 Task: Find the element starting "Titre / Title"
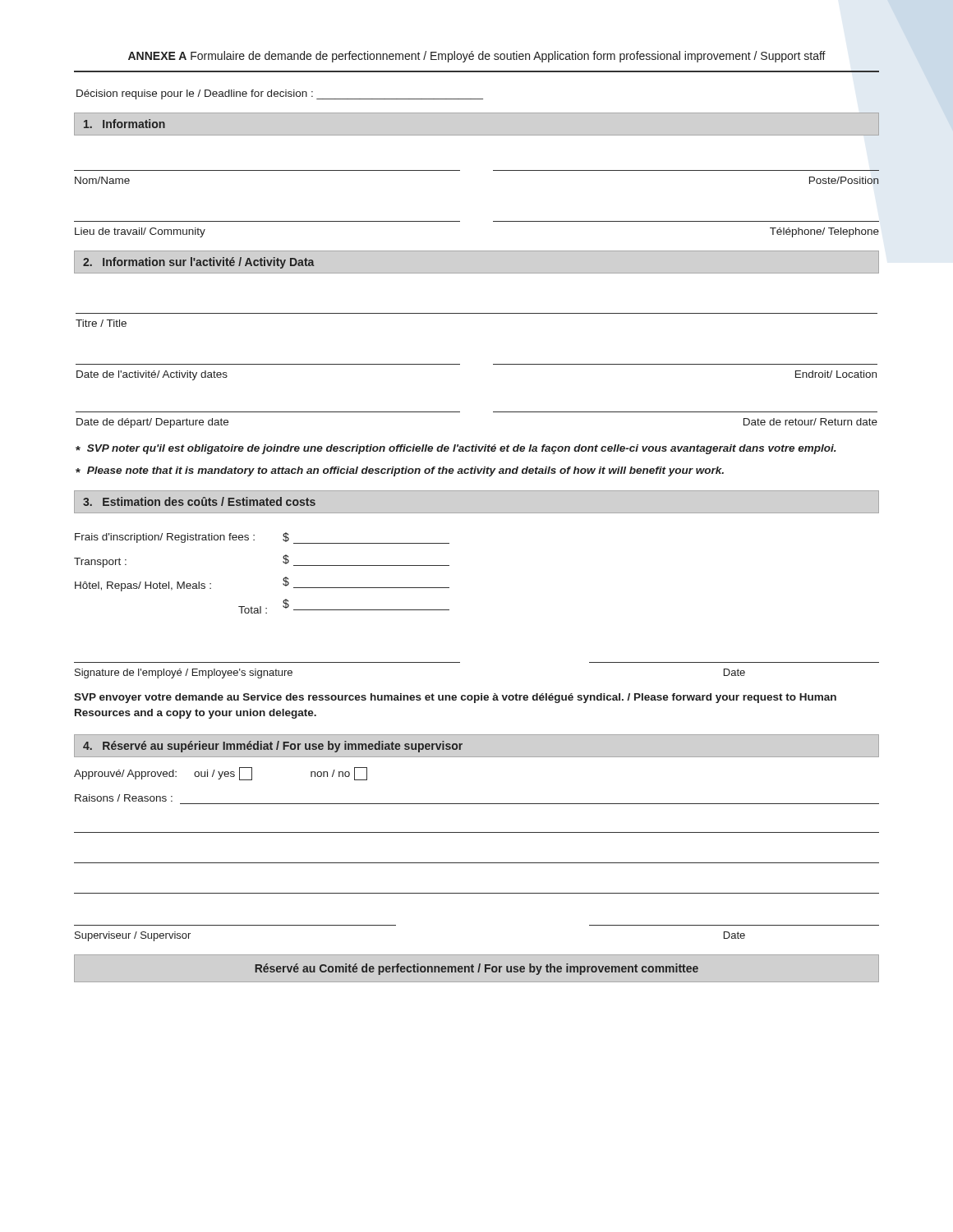coord(101,323)
